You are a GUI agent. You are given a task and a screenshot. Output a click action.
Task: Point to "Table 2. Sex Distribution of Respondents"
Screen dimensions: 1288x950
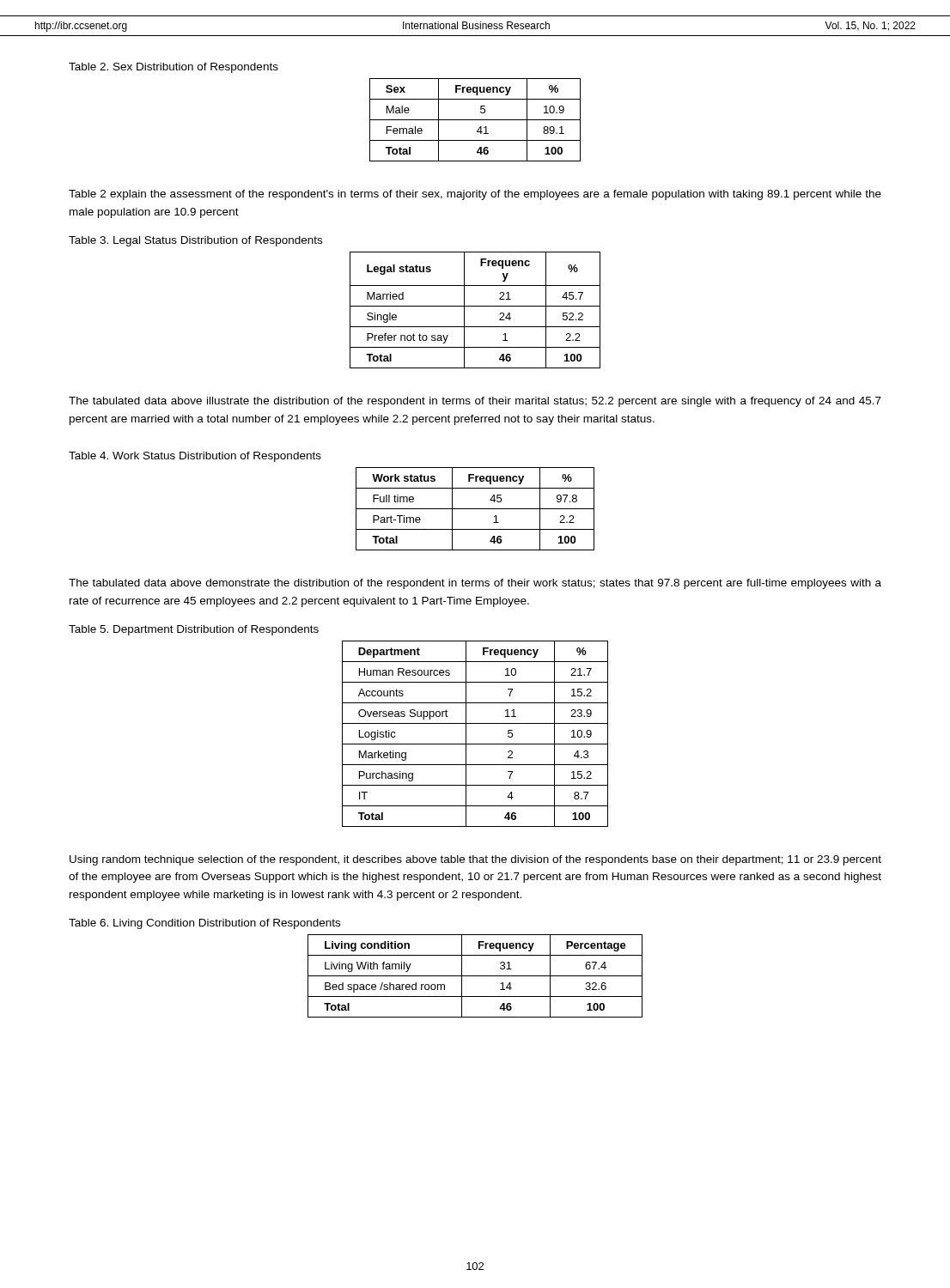pyautogui.click(x=173, y=67)
